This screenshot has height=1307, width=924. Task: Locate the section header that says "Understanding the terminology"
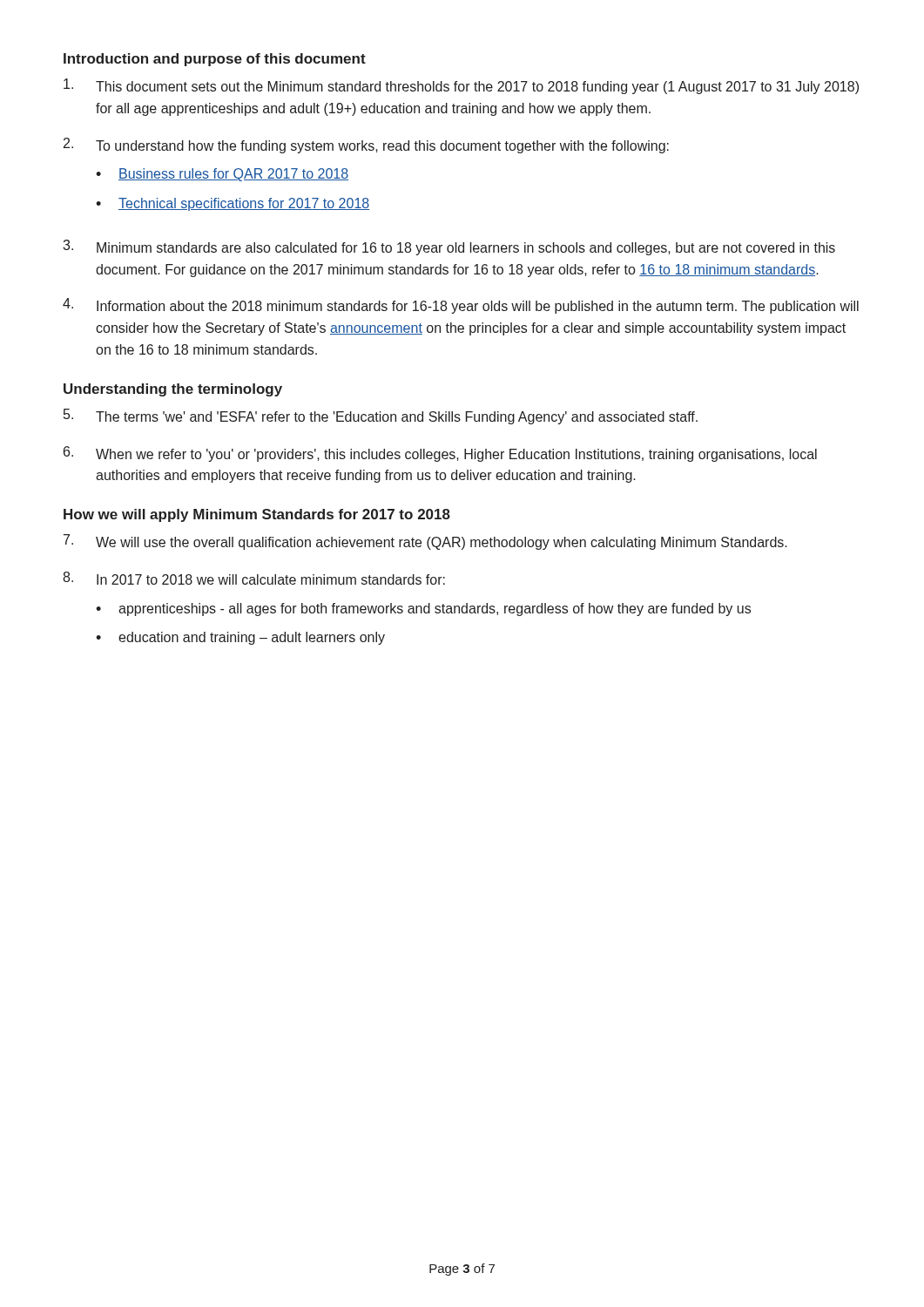(173, 389)
